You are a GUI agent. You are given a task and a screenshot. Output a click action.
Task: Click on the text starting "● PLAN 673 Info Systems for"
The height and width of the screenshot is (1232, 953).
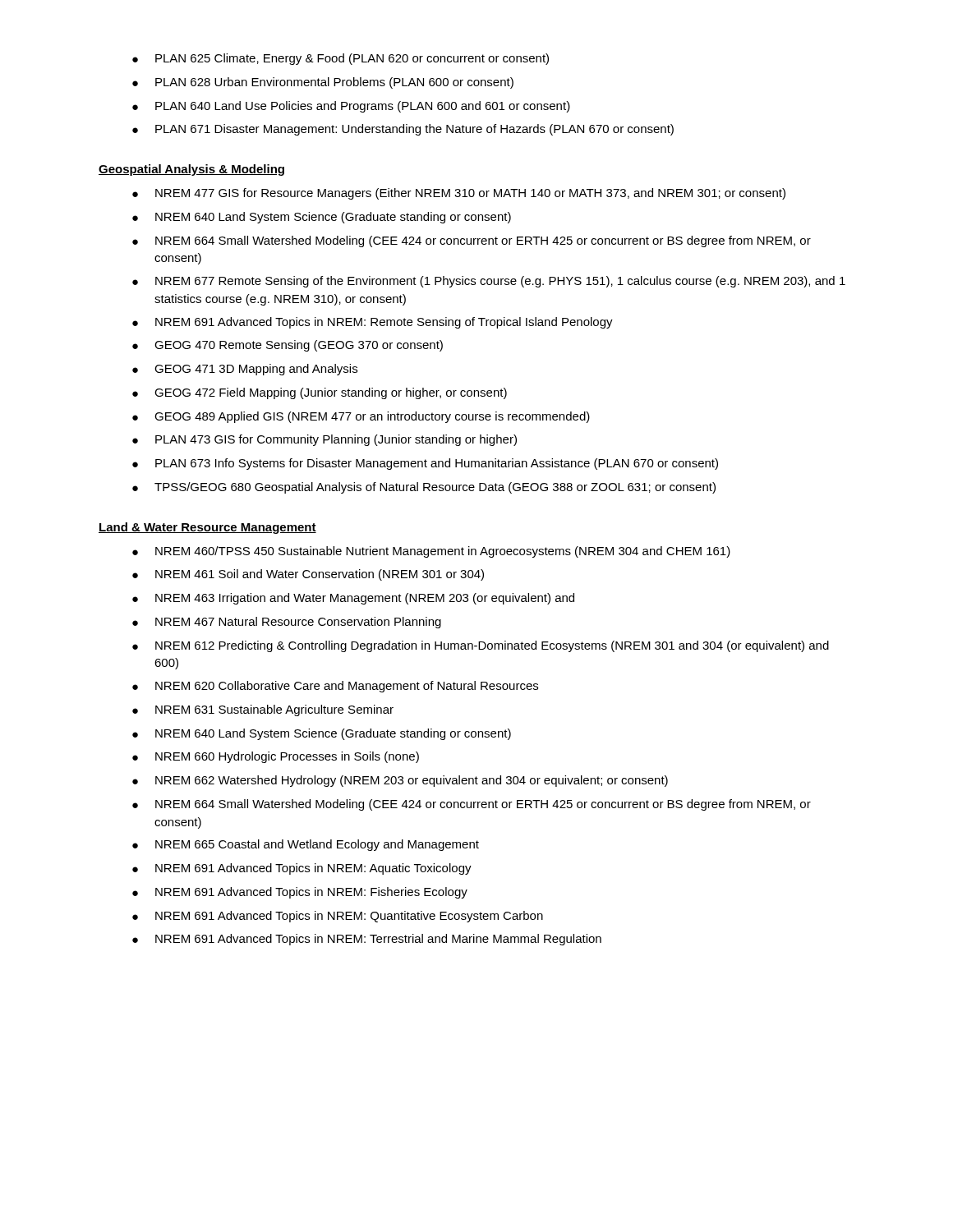click(493, 464)
